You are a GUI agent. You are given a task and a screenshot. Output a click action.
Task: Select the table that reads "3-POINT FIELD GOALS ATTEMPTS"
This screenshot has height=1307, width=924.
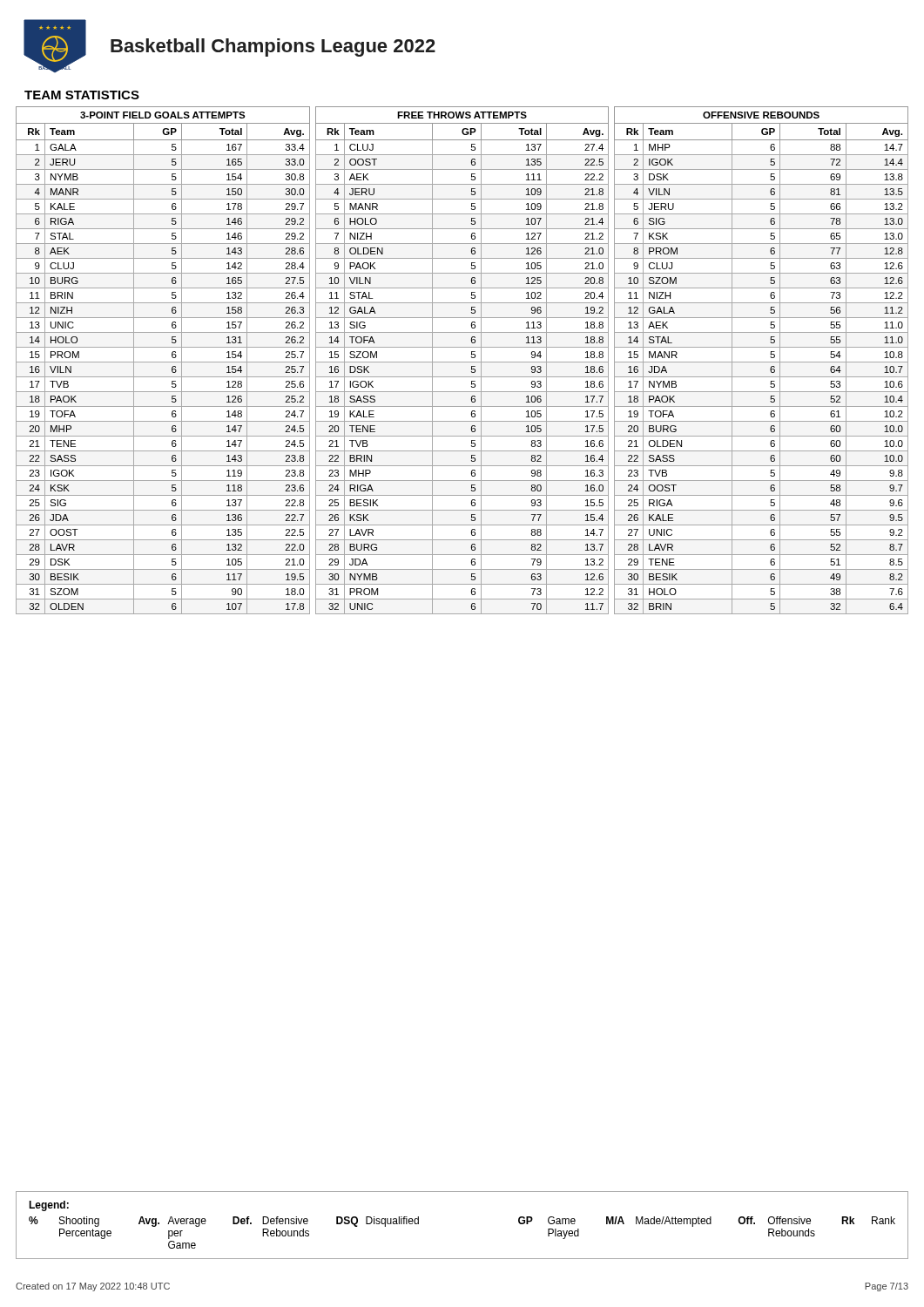point(163,360)
